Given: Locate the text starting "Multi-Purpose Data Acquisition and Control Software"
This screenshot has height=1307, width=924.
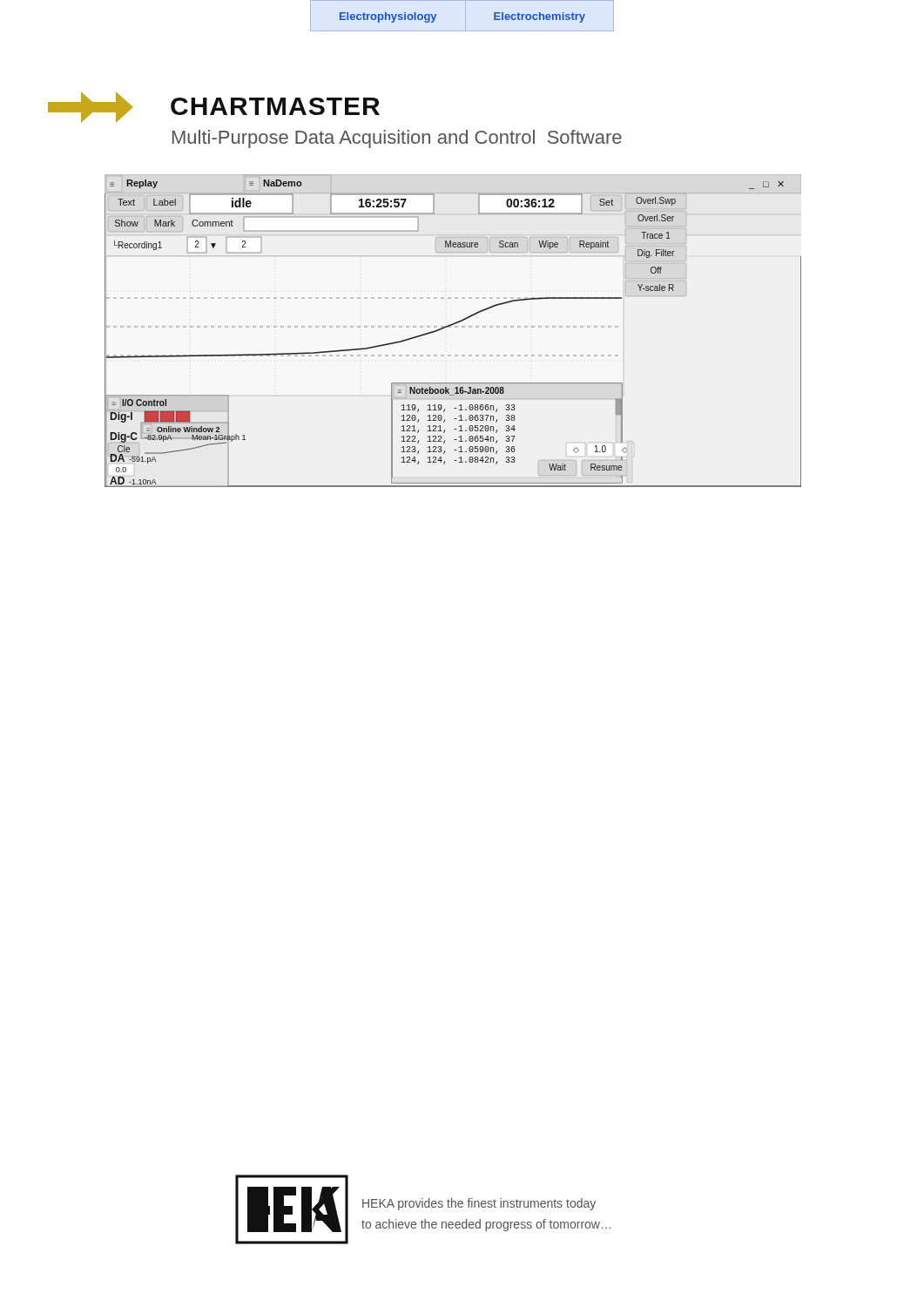Looking at the screenshot, I should [396, 137].
